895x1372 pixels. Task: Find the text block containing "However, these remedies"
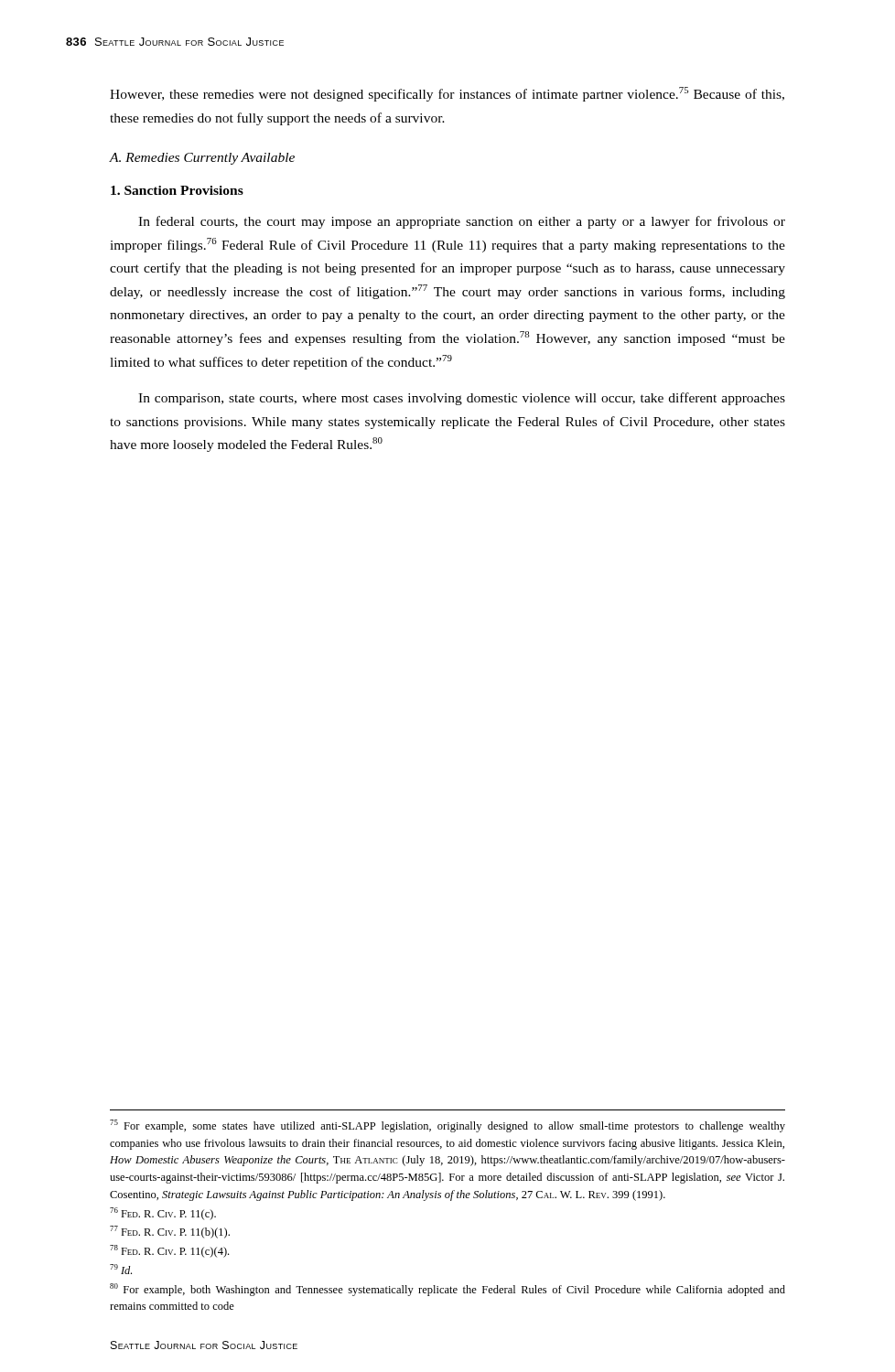coord(448,104)
